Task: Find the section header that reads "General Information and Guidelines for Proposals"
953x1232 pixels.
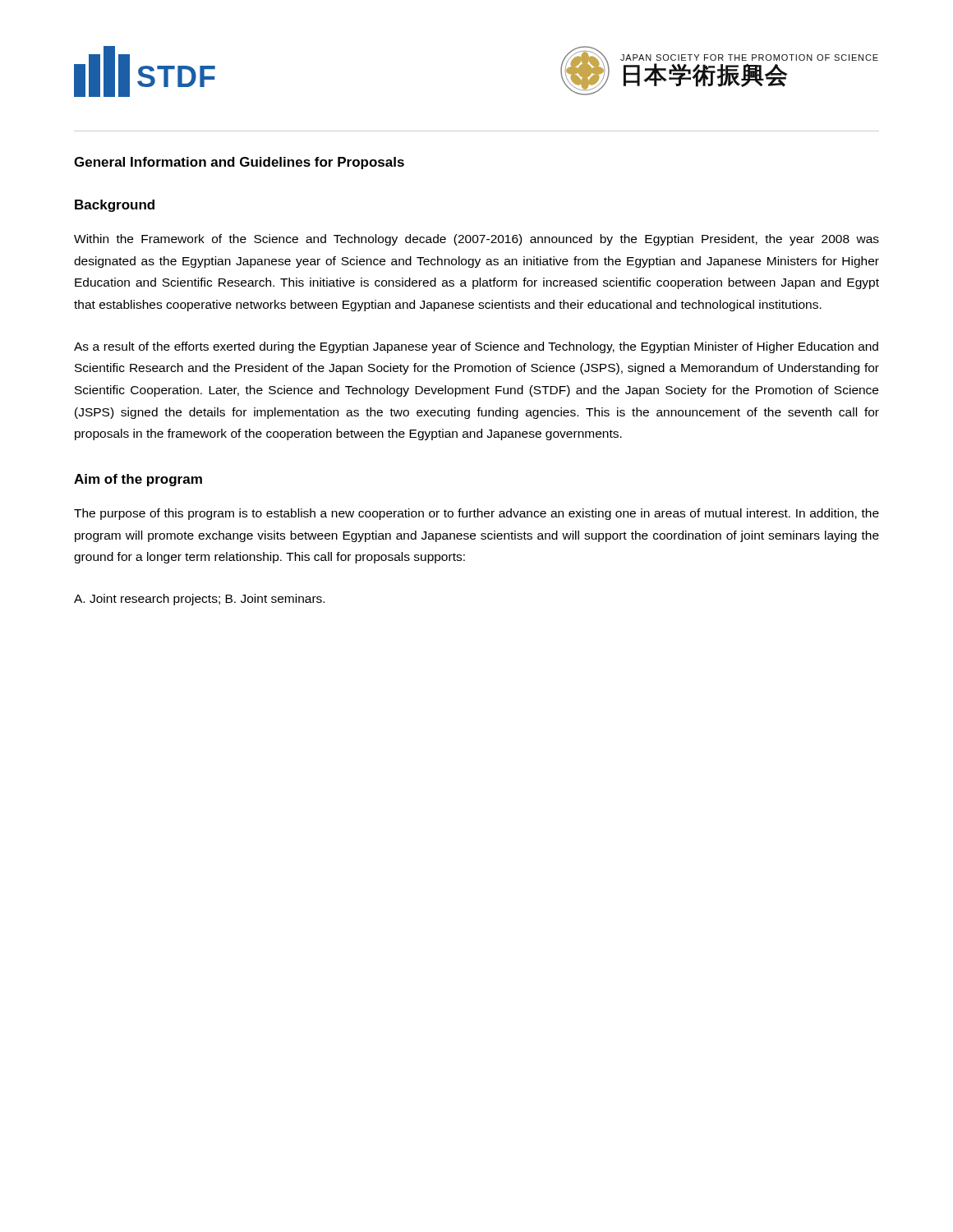Action: click(x=239, y=162)
